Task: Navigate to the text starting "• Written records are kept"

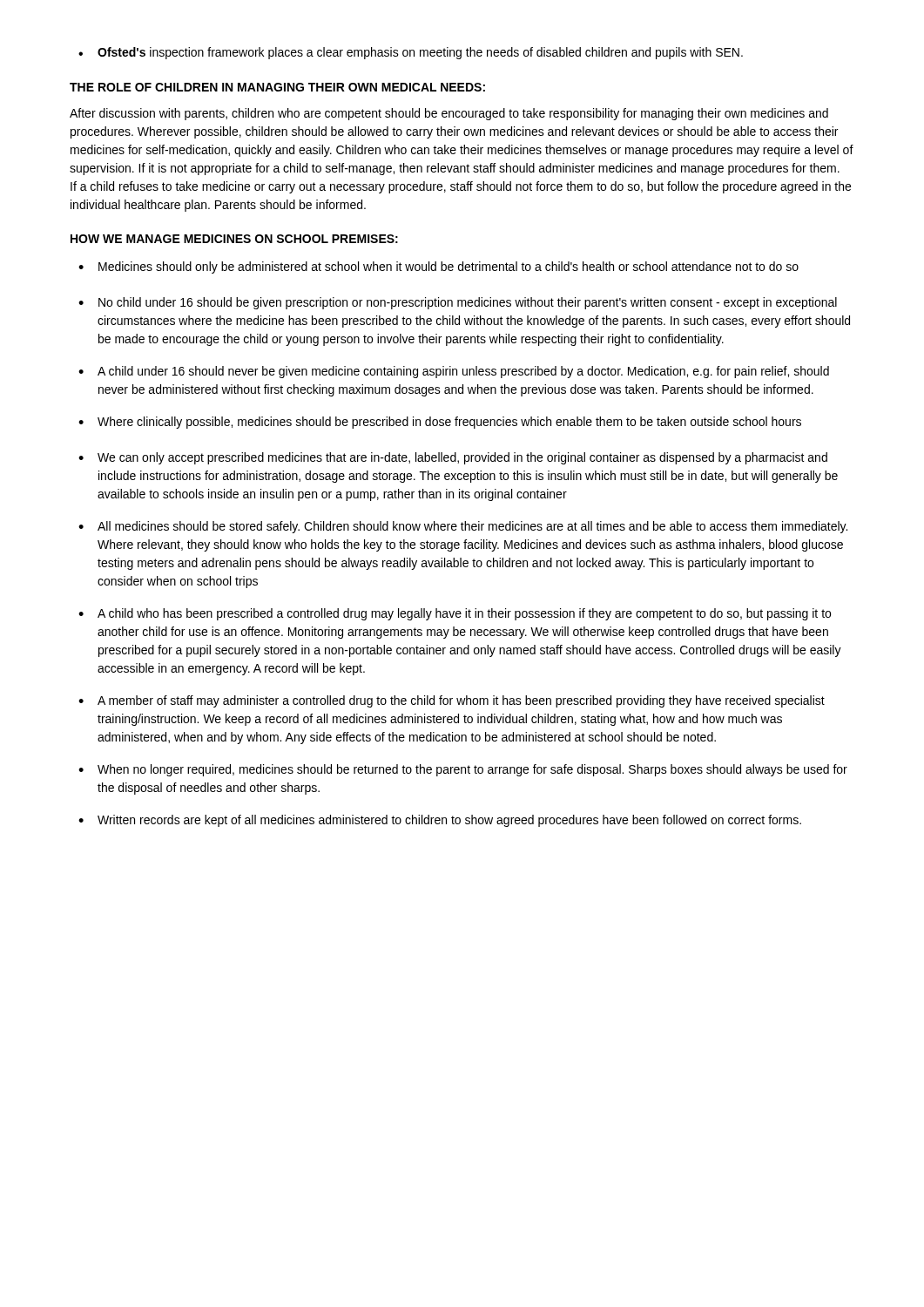Action: click(x=440, y=822)
